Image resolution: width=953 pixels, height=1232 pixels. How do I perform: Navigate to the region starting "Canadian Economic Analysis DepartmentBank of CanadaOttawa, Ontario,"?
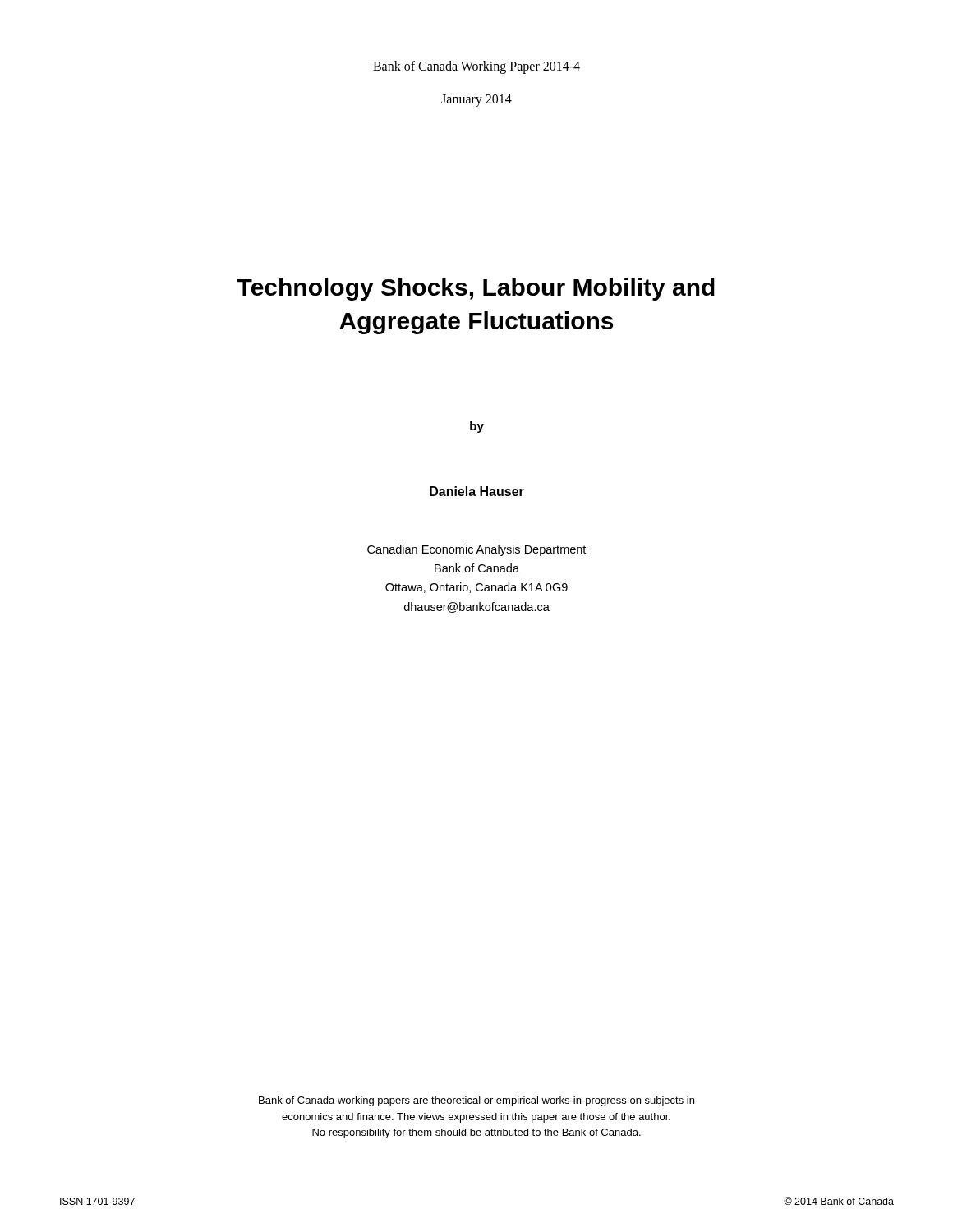coord(476,578)
